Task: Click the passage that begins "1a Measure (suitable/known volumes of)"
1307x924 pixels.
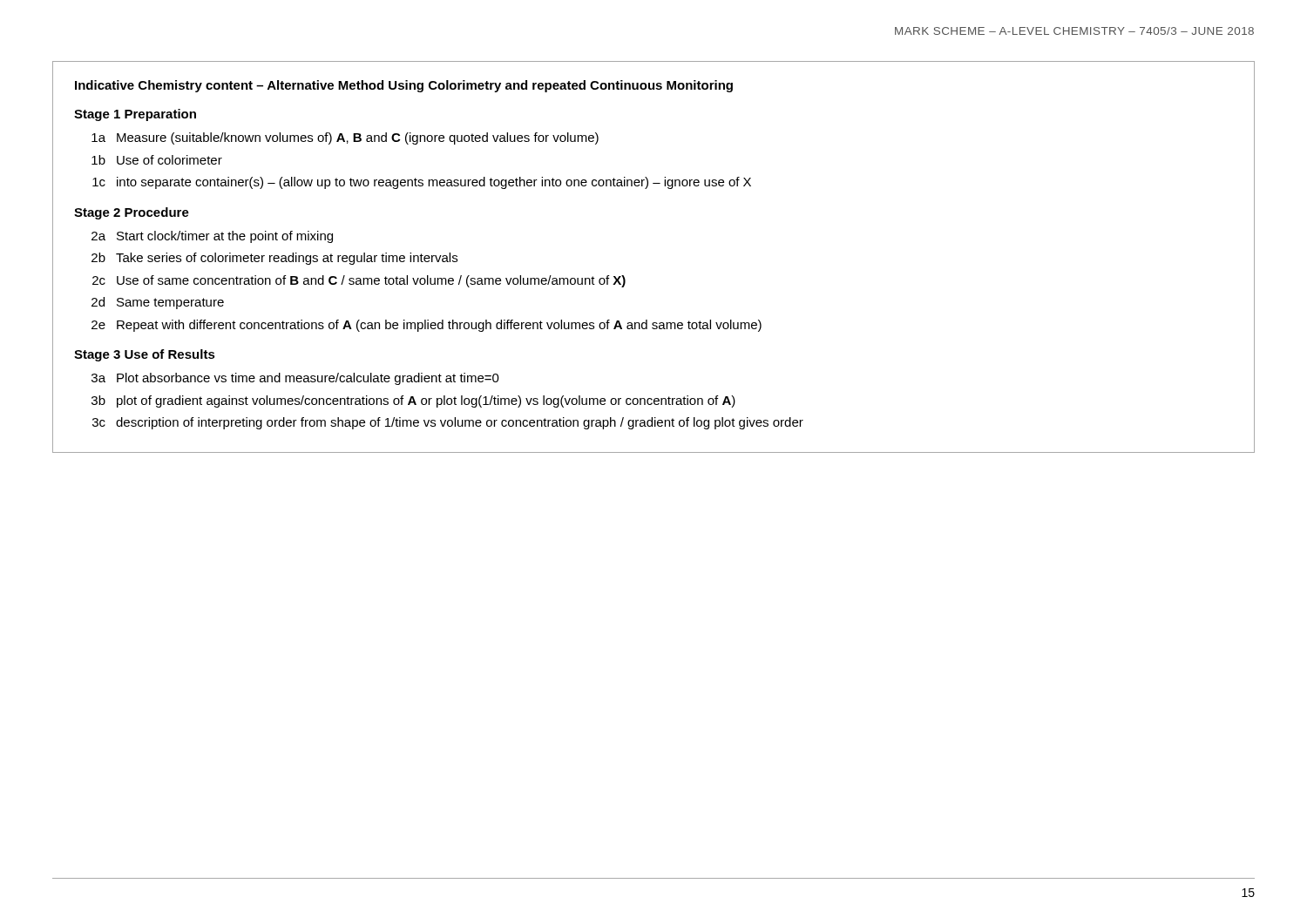Action: tap(345, 138)
